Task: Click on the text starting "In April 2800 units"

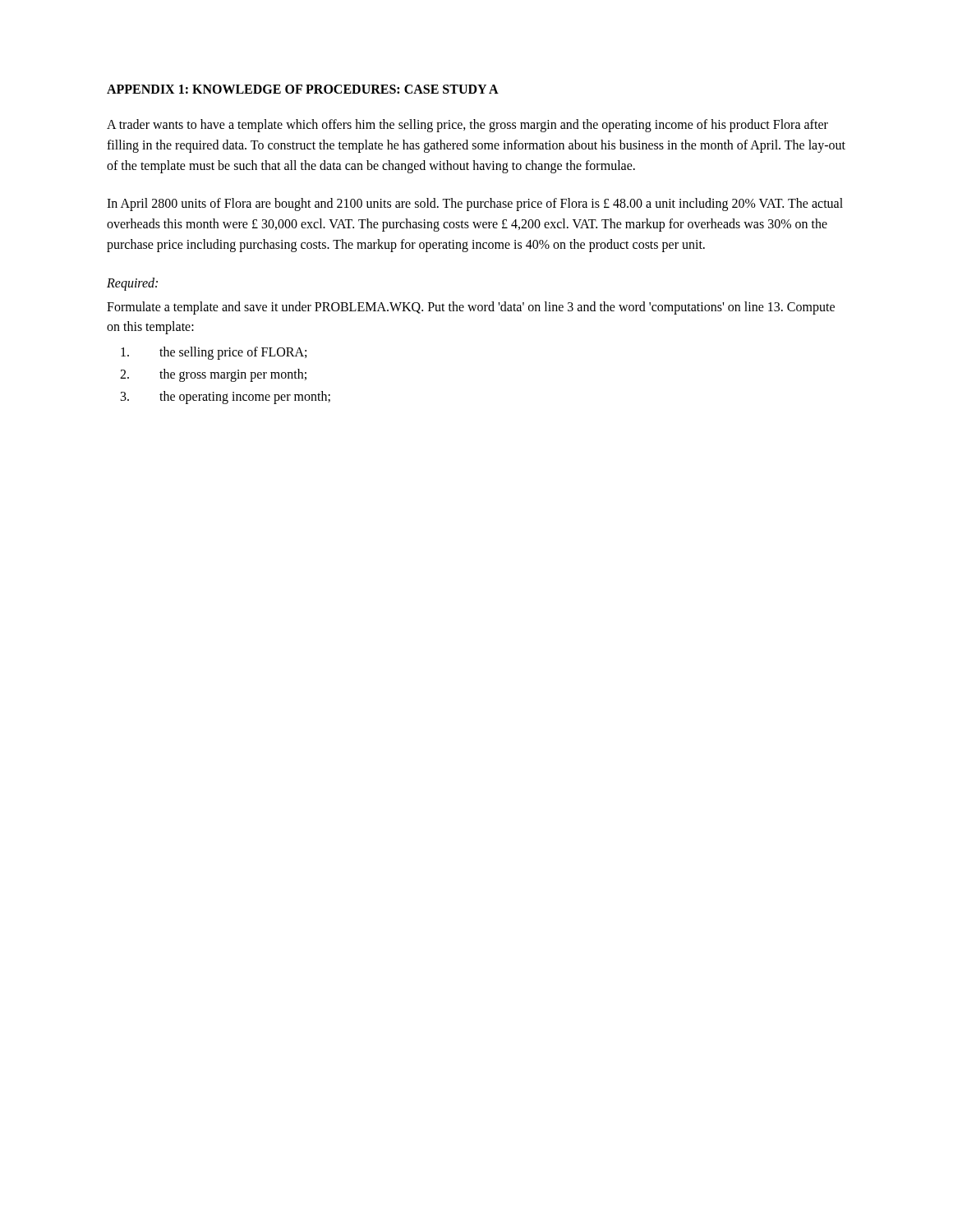Action: click(x=475, y=224)
